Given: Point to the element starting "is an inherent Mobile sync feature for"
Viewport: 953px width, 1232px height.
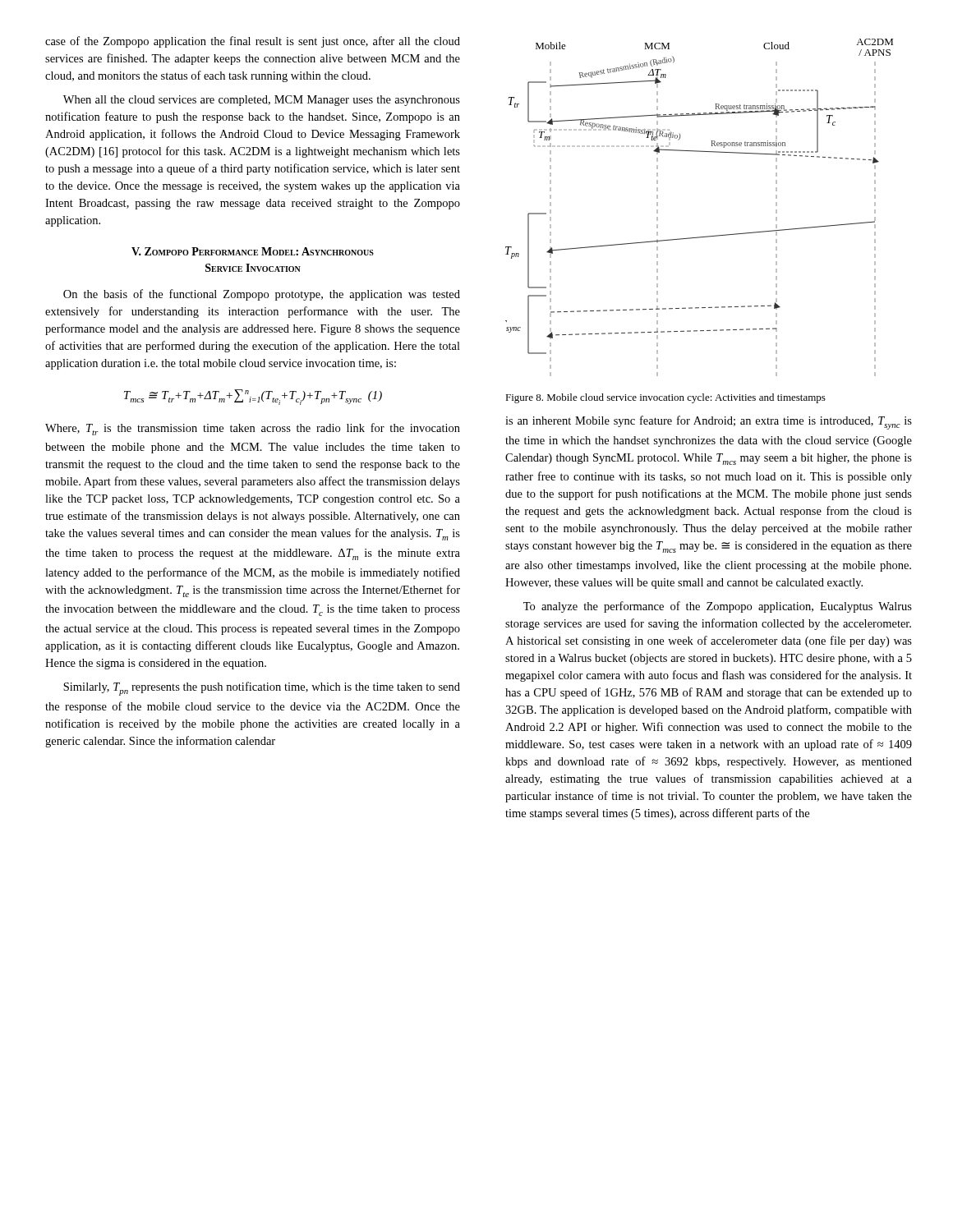Looking at the screenshot, I should coord(709,617).
